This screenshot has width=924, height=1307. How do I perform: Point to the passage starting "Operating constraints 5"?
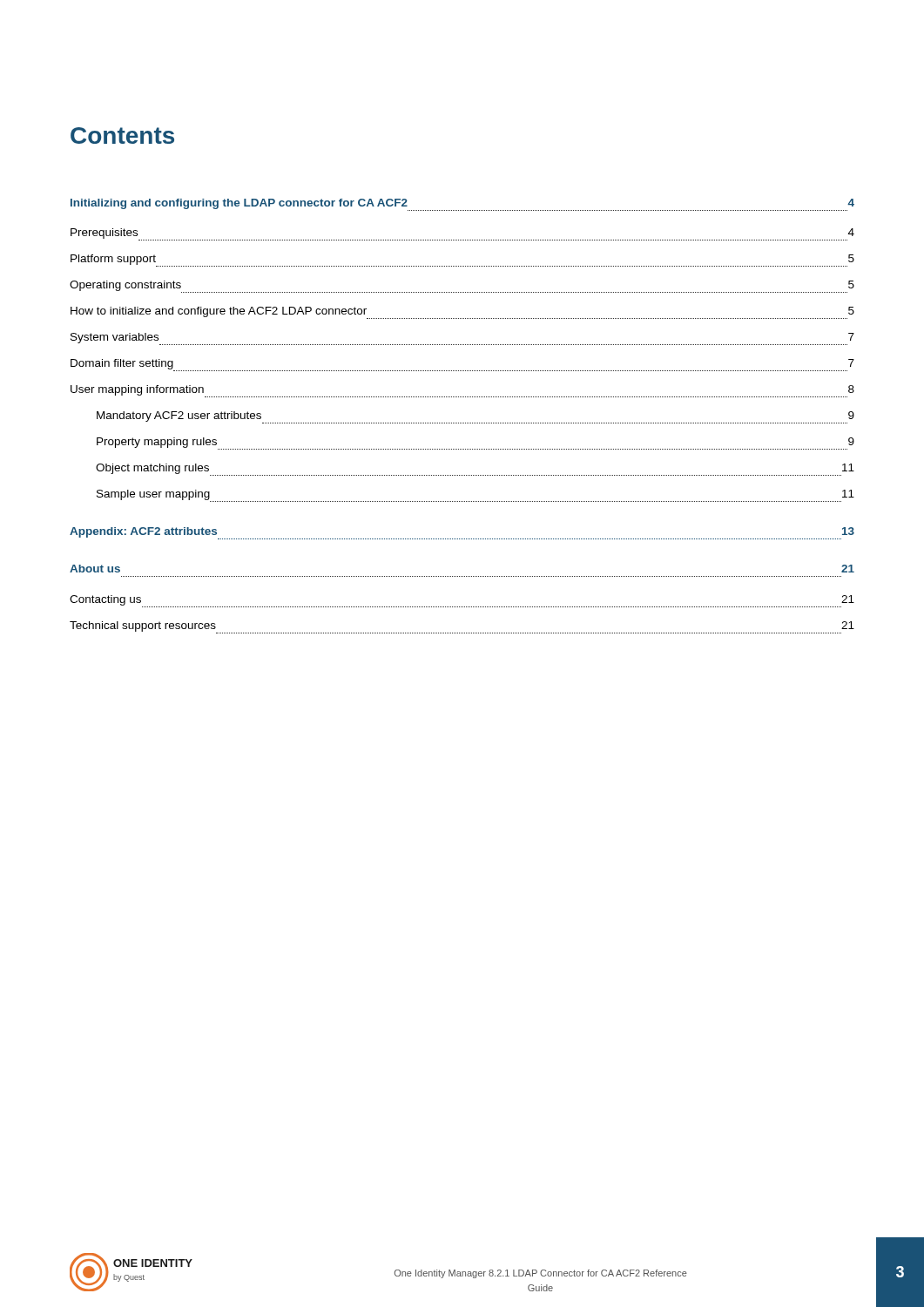point(462,285)
